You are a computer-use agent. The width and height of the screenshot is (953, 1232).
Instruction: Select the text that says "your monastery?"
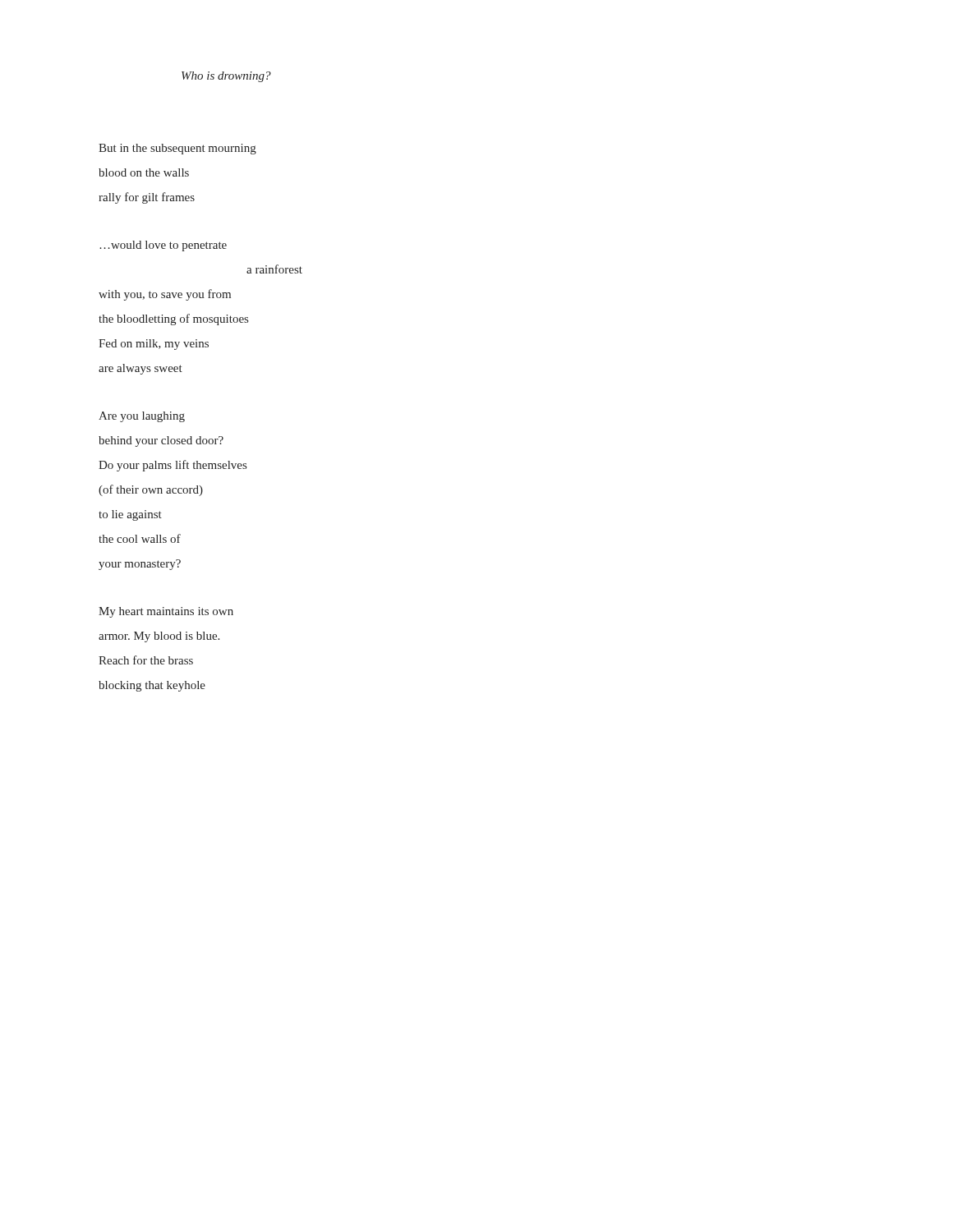click(x=140, y=565)
